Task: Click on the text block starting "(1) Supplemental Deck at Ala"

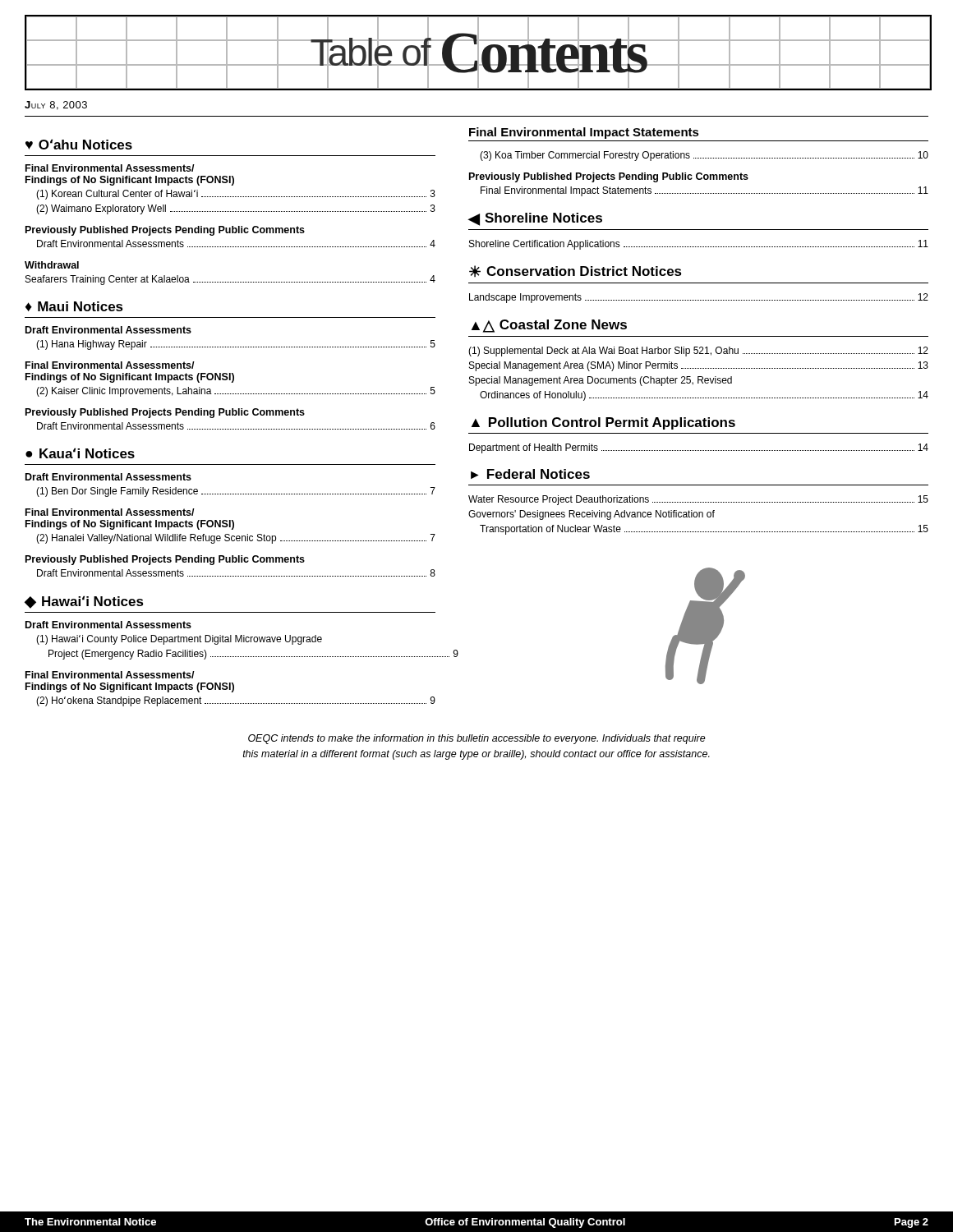Action: click(x=698, y=351)
